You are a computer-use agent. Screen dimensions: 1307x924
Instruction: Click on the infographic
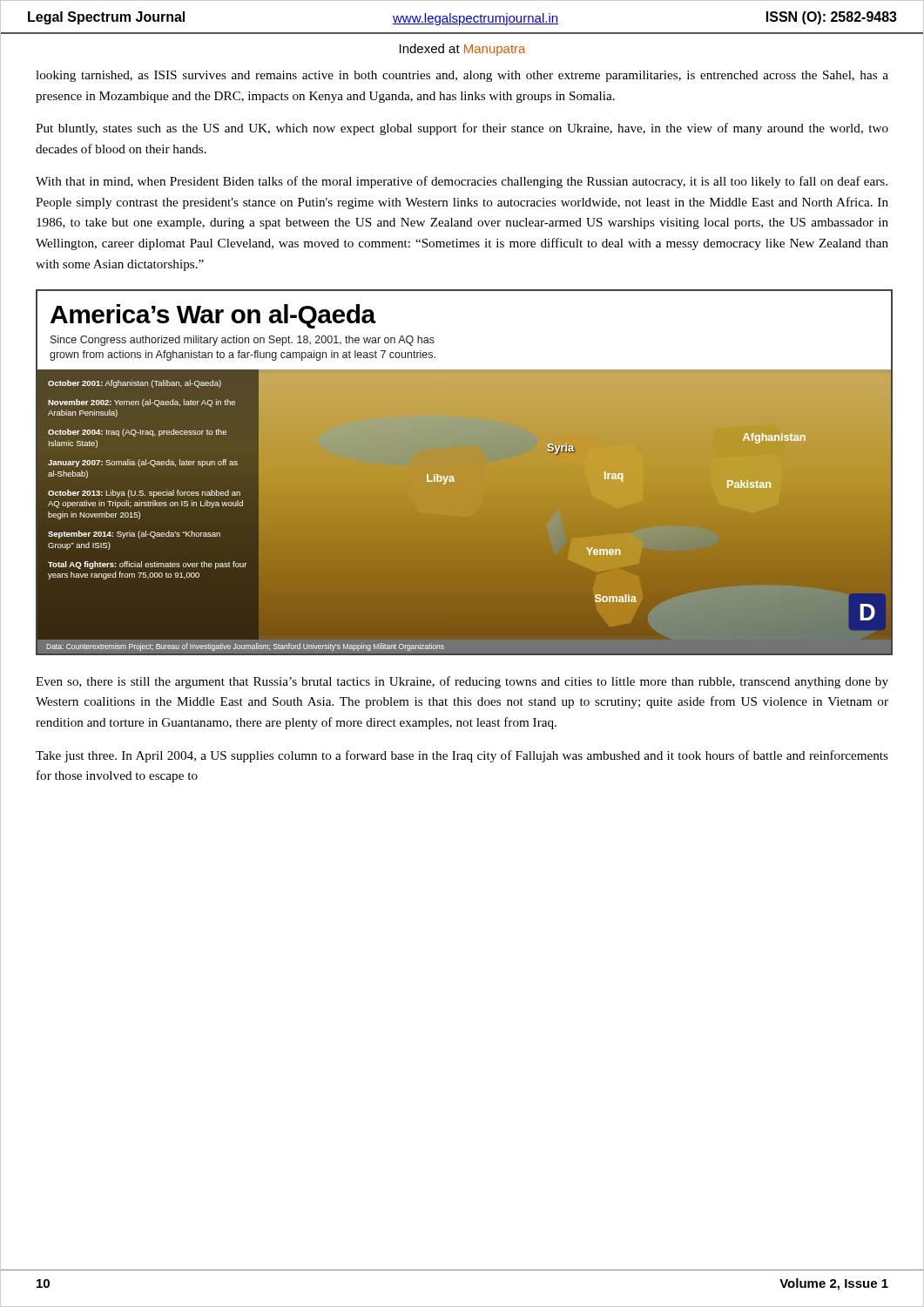point(464,472)
